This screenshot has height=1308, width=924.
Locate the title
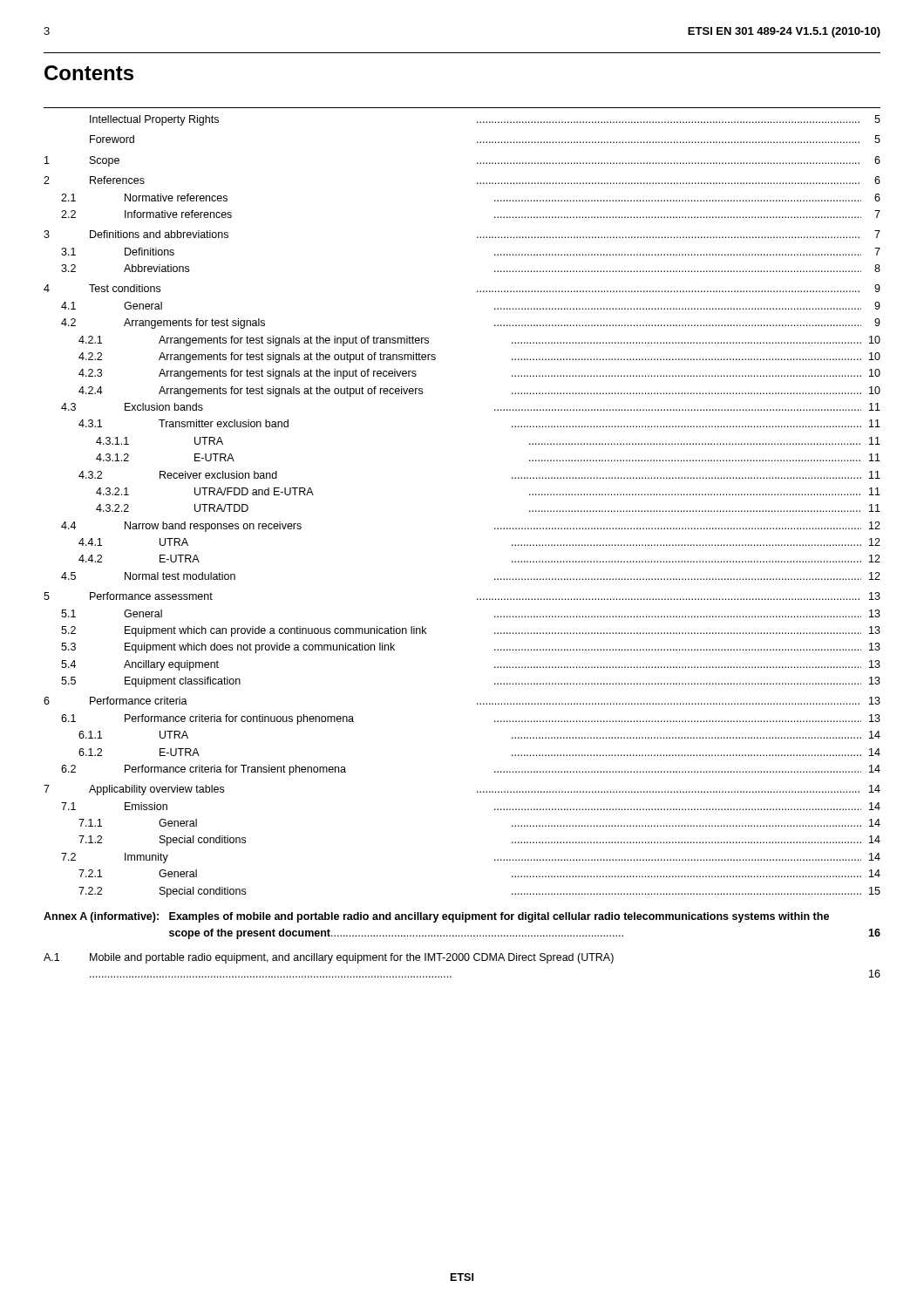89,73
